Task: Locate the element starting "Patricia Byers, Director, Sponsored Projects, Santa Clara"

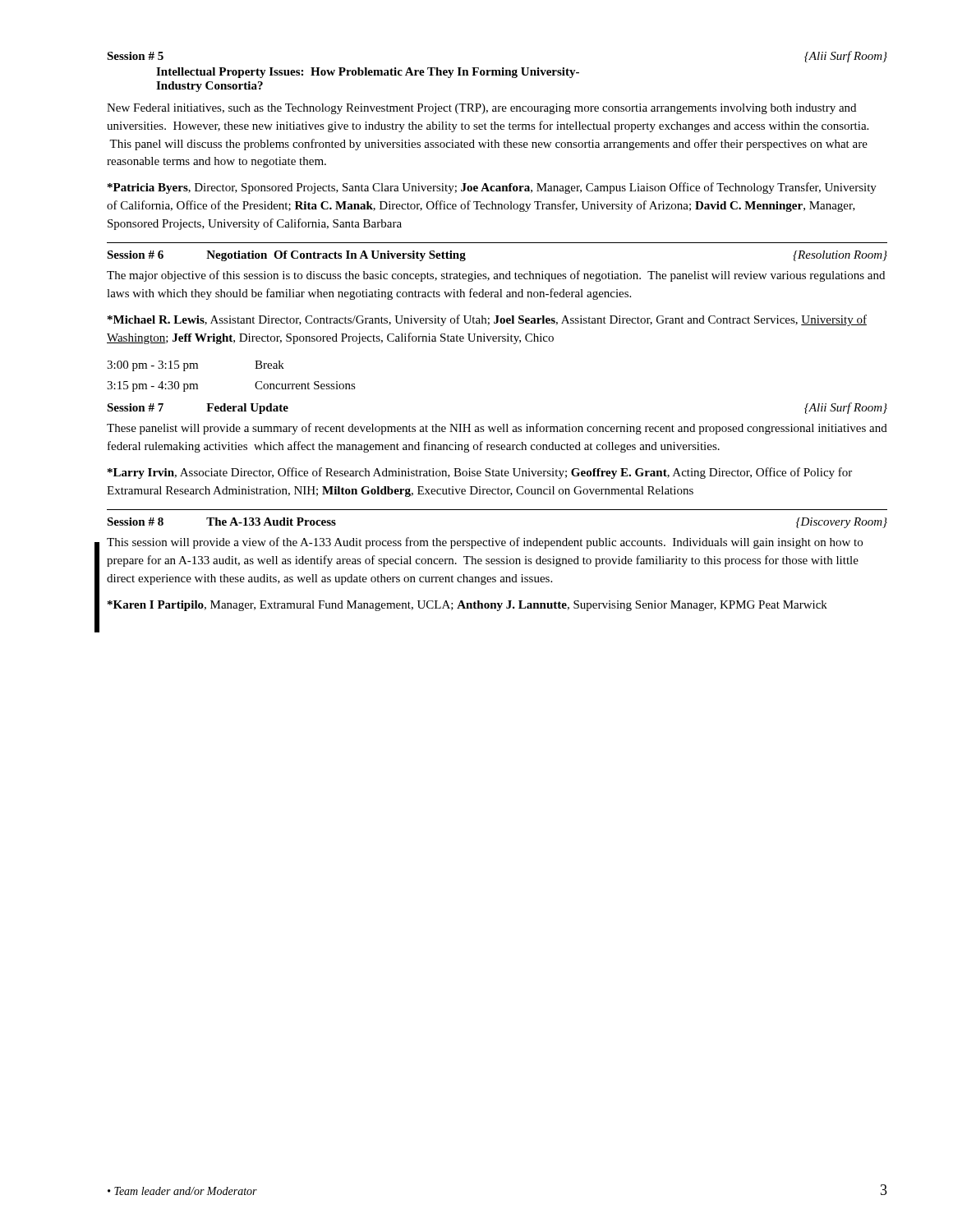Action: coord(497,206)
